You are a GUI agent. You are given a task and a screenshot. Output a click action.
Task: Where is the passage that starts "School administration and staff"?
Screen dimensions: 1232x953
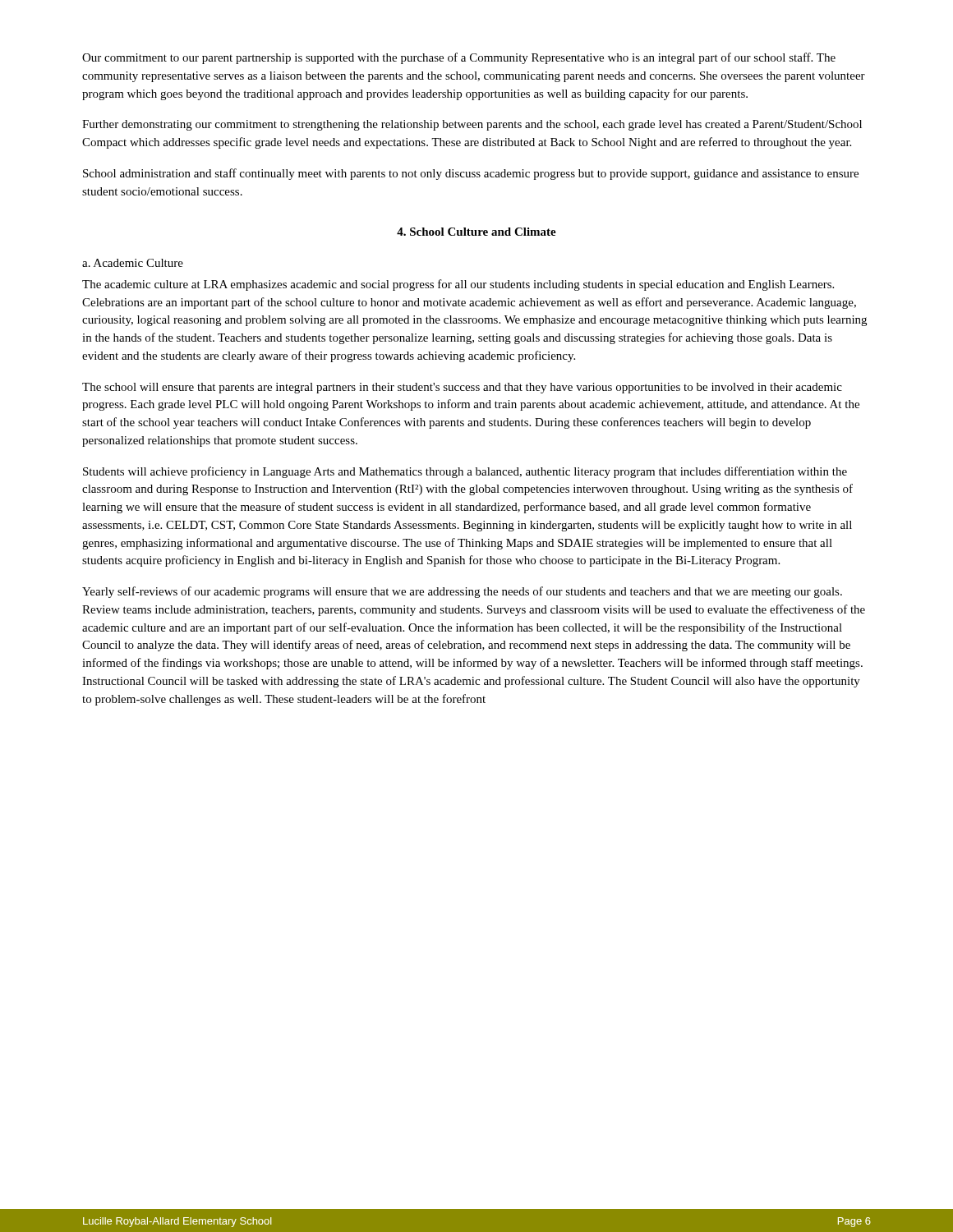click(x=471, y=182)
